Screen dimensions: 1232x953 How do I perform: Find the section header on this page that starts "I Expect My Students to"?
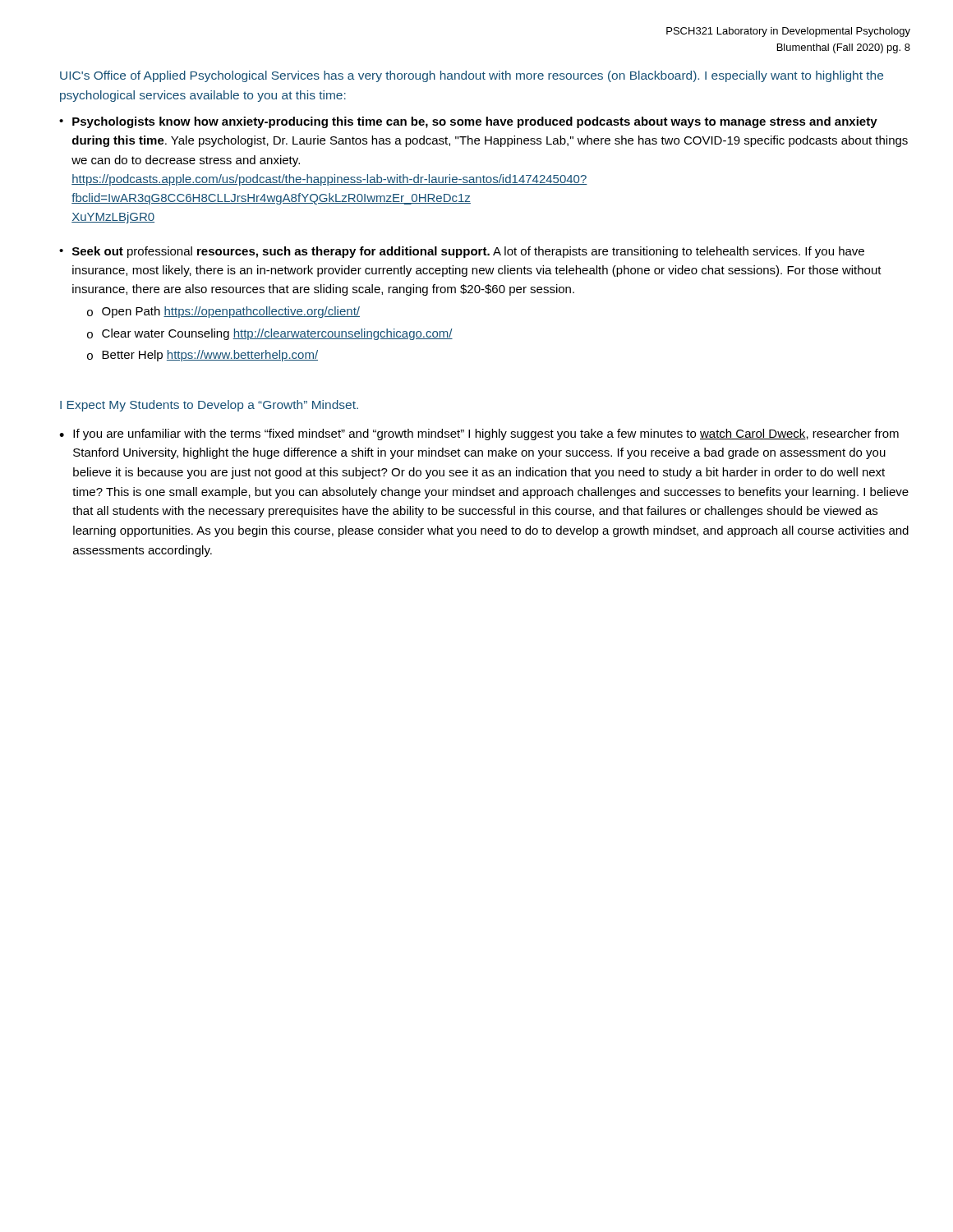[209, 405]
